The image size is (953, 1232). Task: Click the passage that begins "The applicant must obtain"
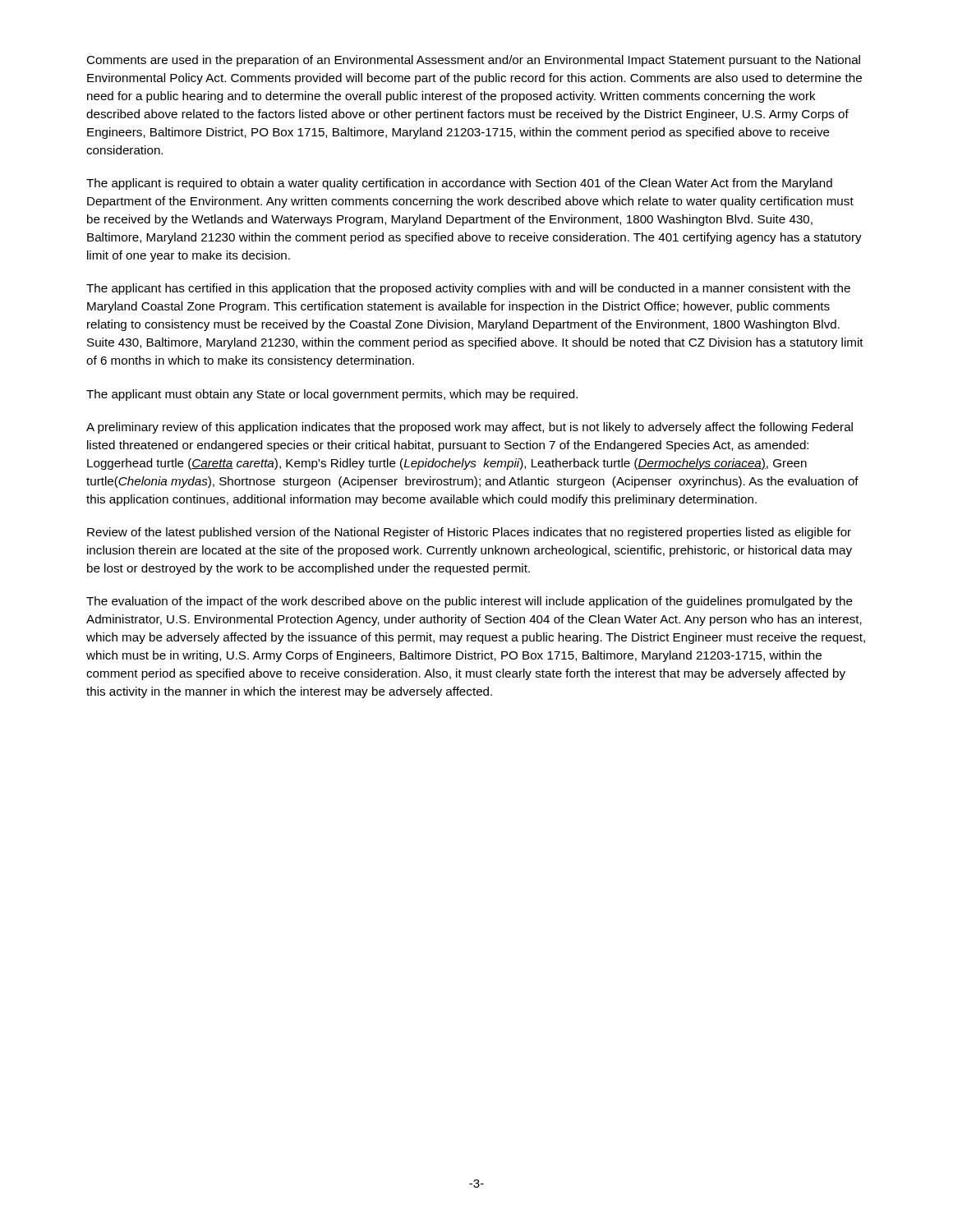point(332,393)
